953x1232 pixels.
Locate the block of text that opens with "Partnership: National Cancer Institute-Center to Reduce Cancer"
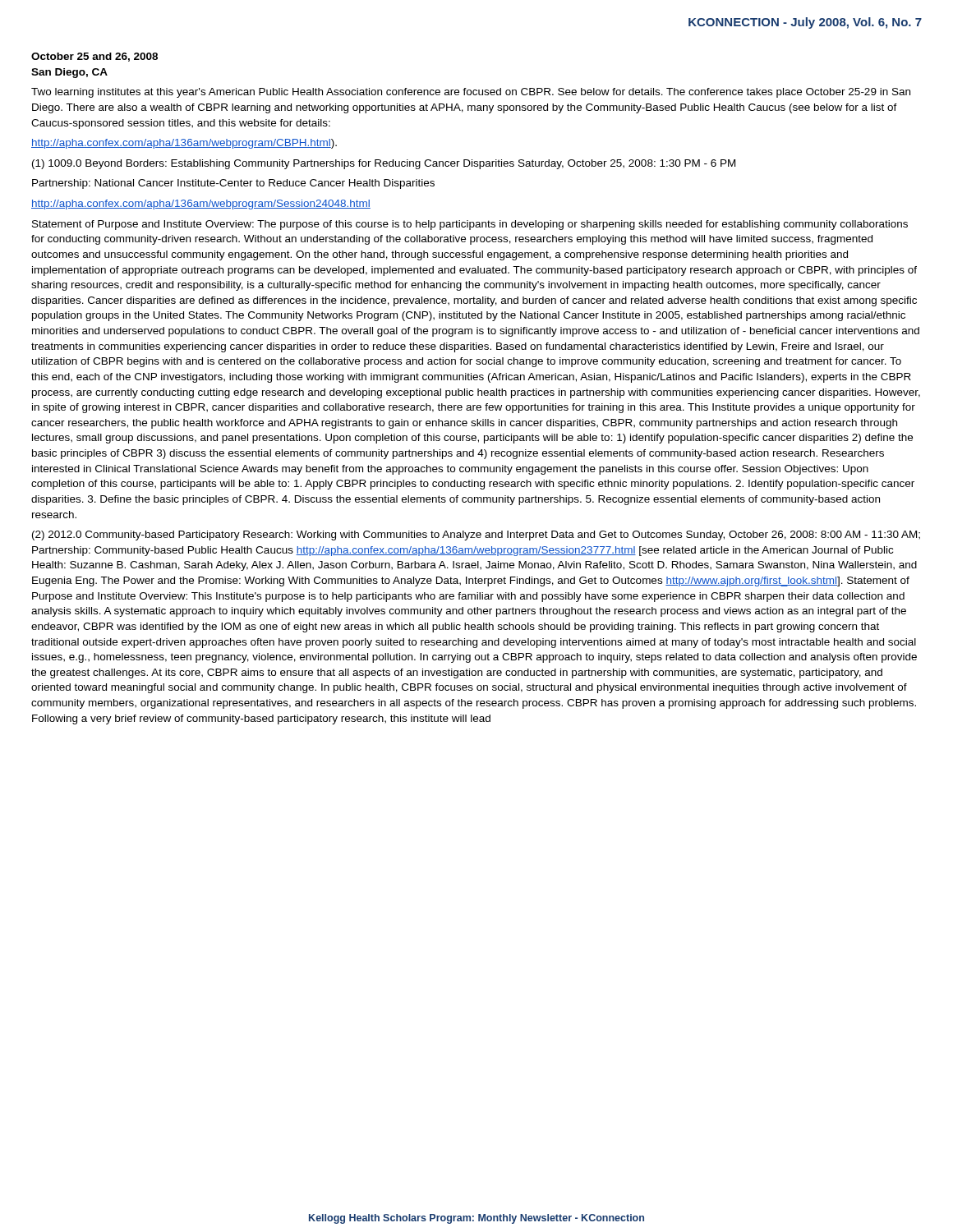(x=233, y=184)
